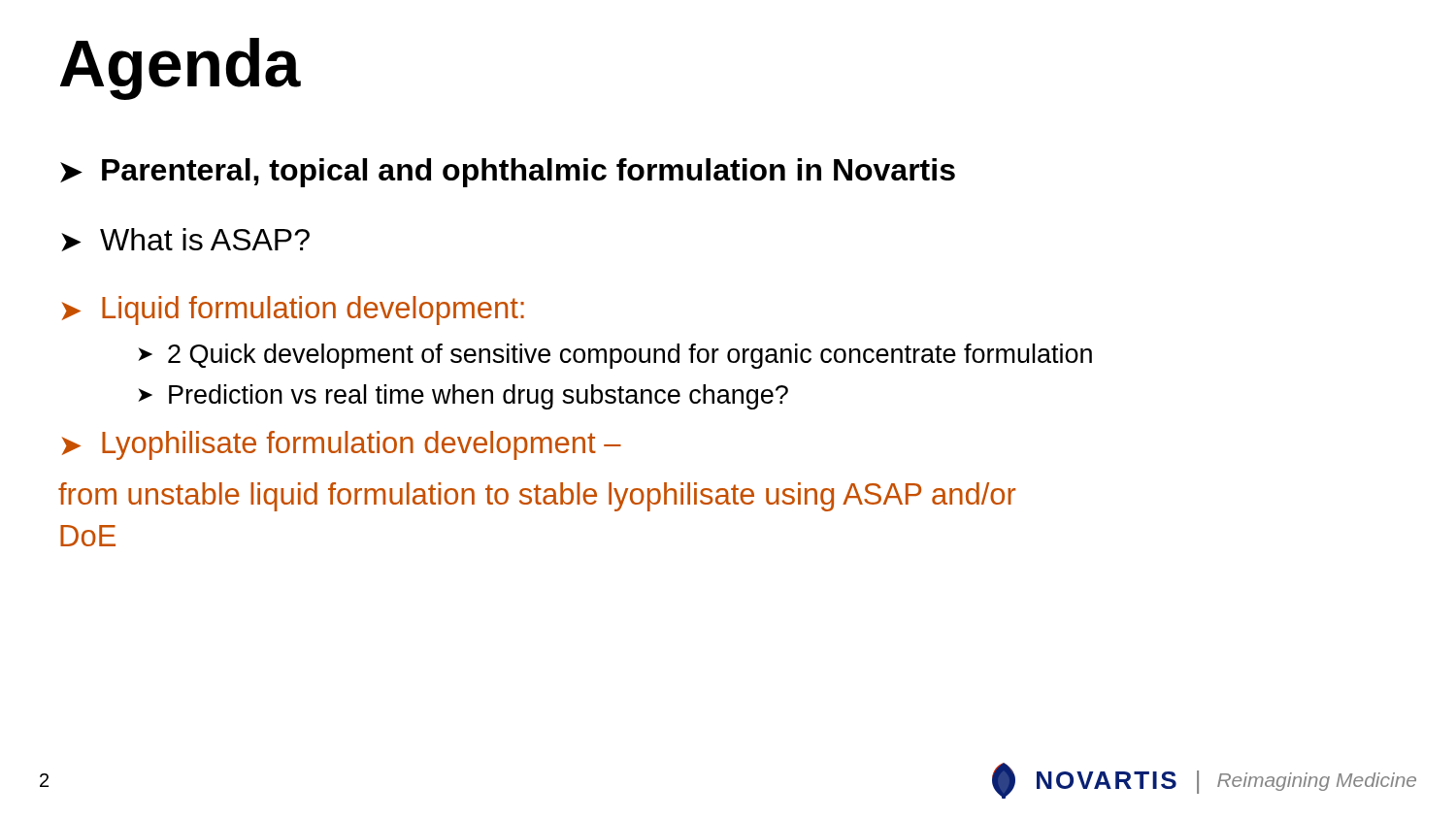Locate the block of text that opens with "➤ What is"
Viewport: 1456px width, 819px height.
pos(184,240)
